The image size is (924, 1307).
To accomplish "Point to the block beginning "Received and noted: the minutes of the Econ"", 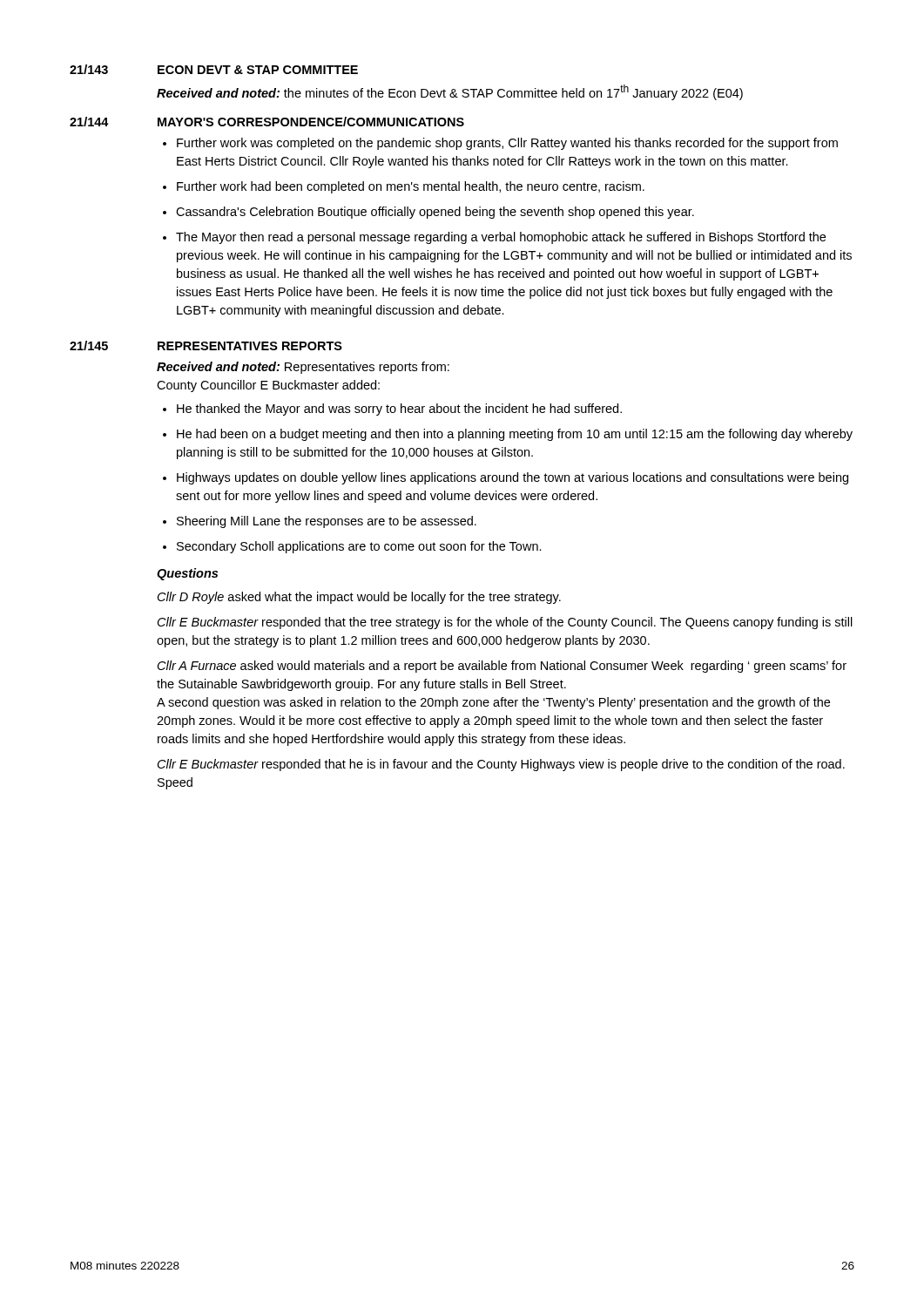I will pyautogui.click(x=450, y=91).
